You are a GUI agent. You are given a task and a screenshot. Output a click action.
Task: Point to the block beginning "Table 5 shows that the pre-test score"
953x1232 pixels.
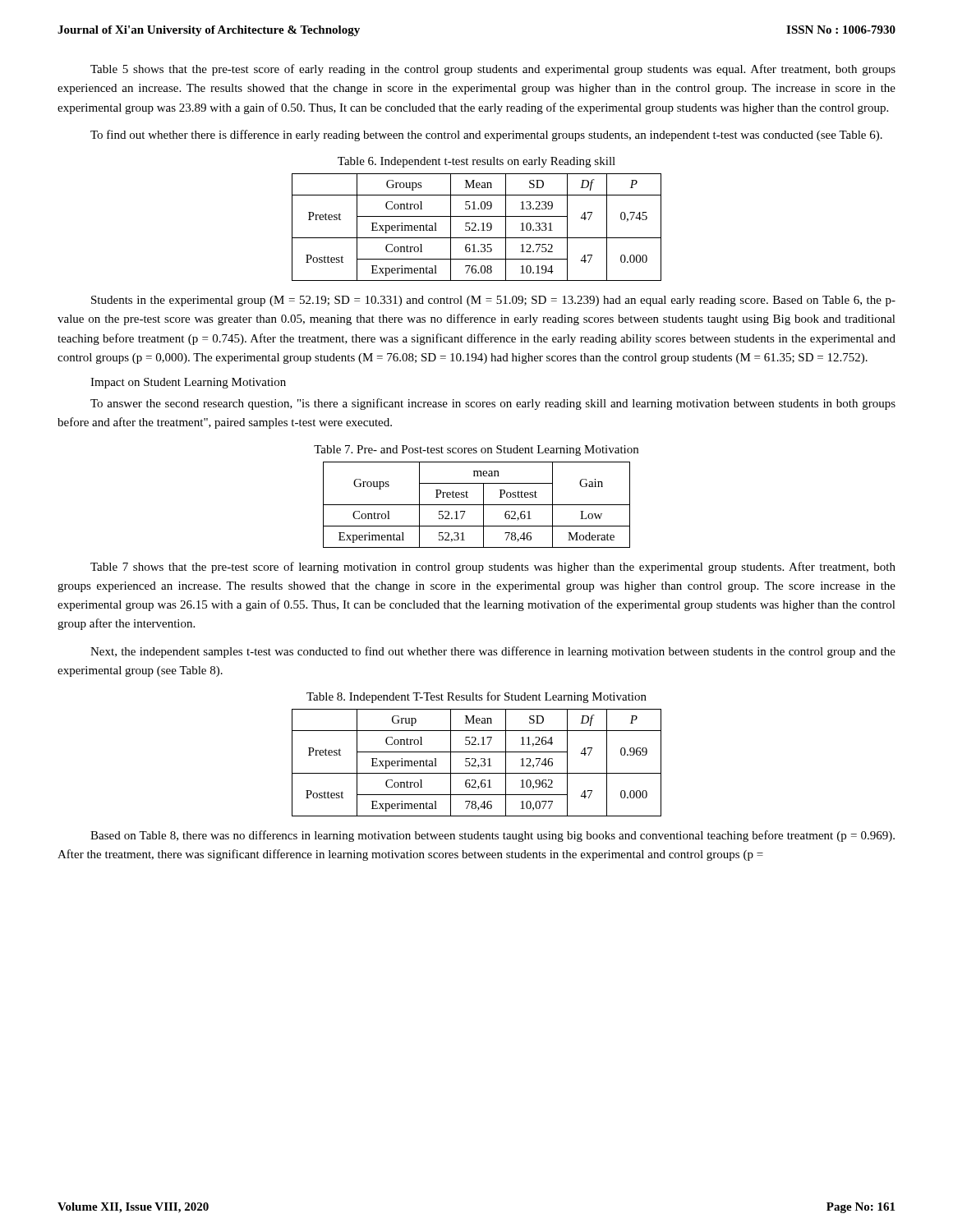476,88
